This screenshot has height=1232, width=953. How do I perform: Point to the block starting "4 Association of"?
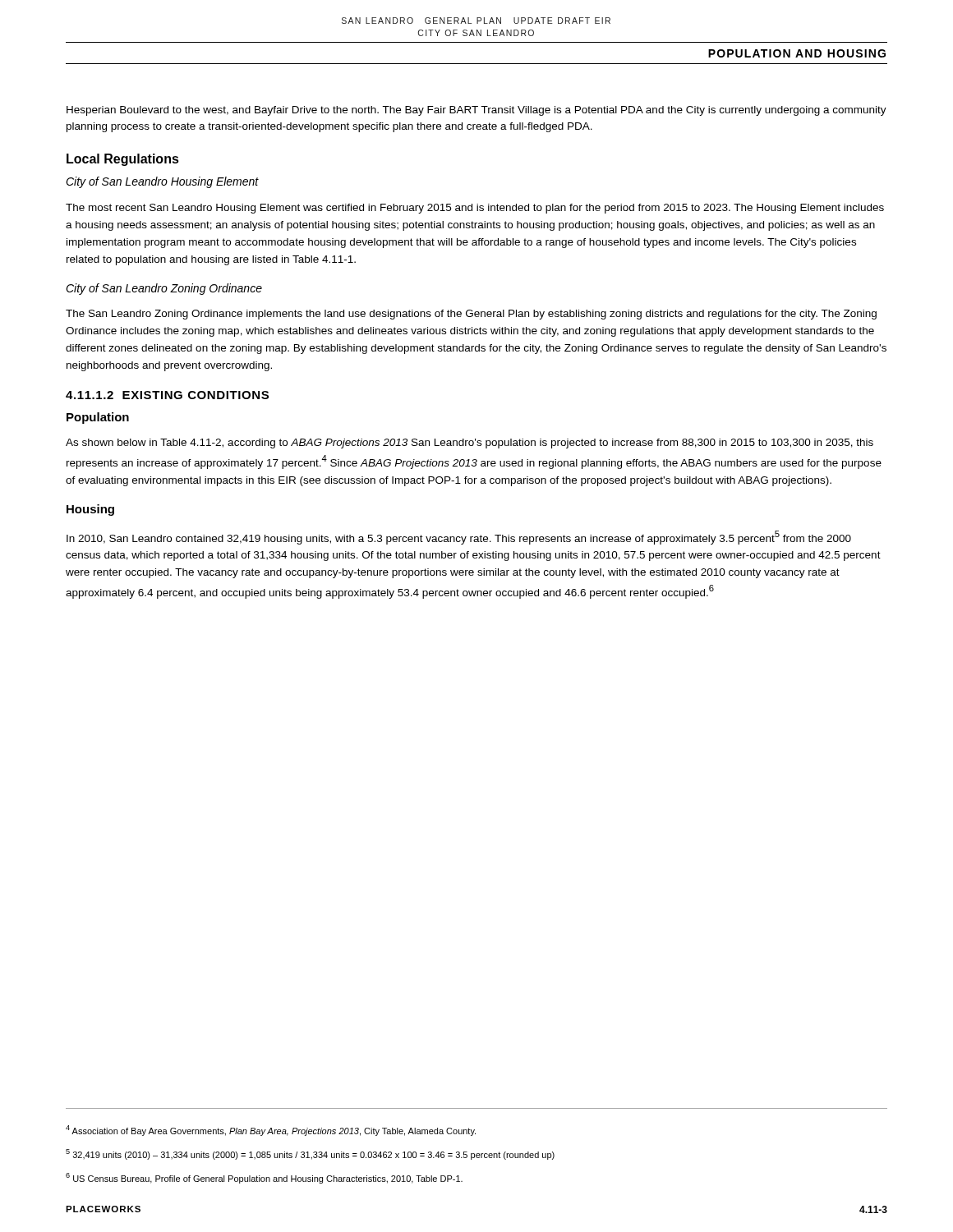click(476, 1130)
